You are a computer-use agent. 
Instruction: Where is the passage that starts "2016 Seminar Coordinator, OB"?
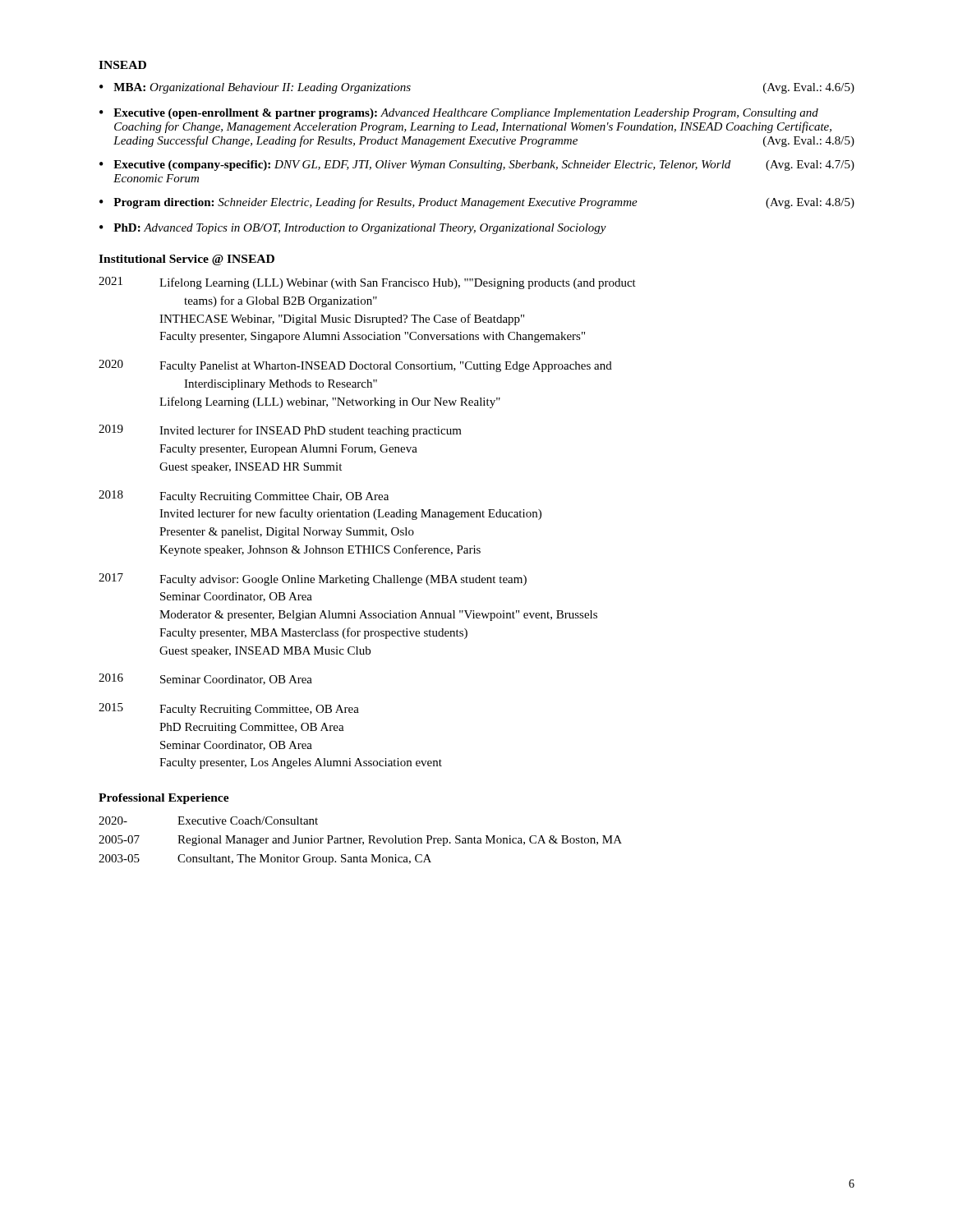pos(205,679)
